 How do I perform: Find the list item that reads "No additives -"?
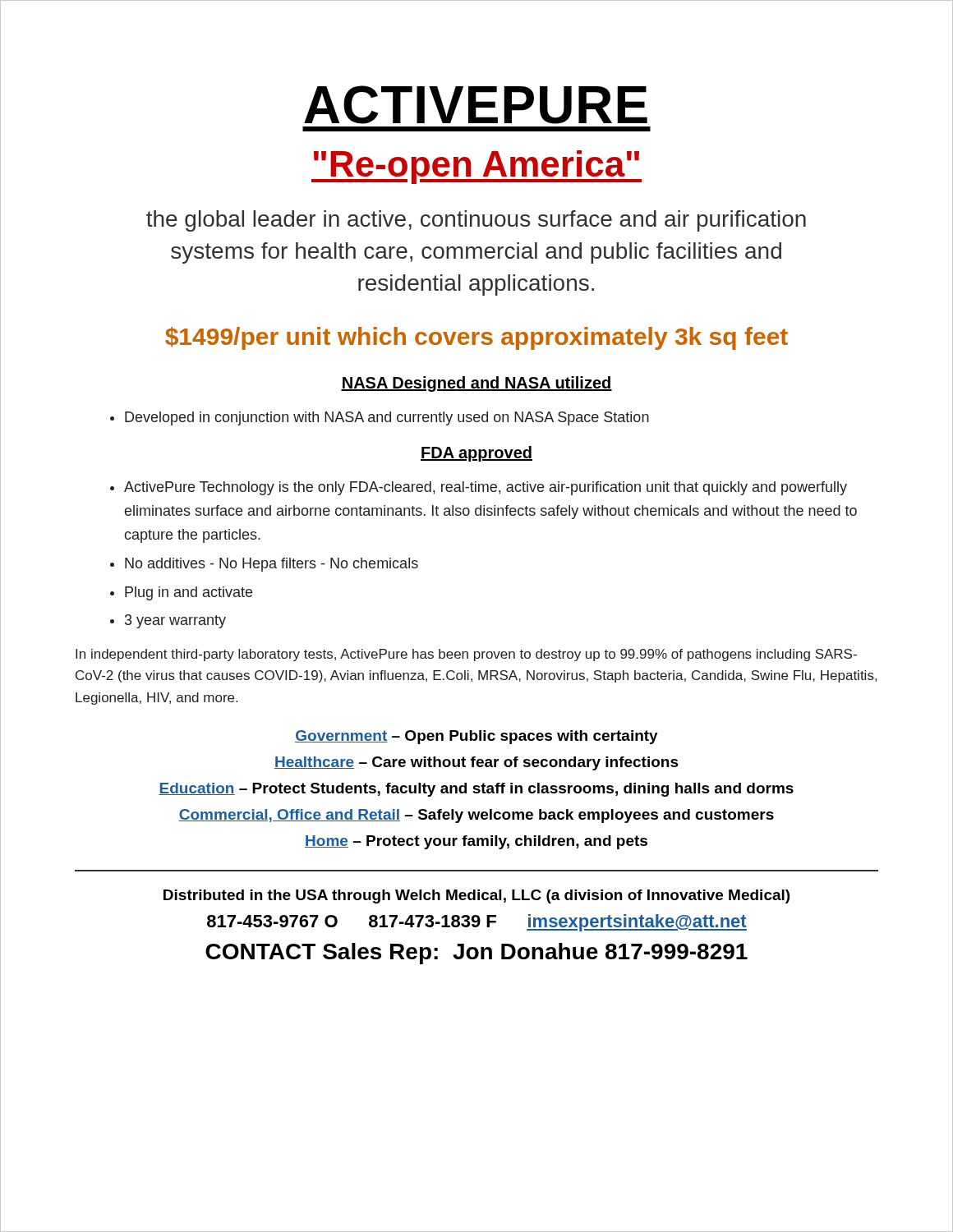click(271, 563)
